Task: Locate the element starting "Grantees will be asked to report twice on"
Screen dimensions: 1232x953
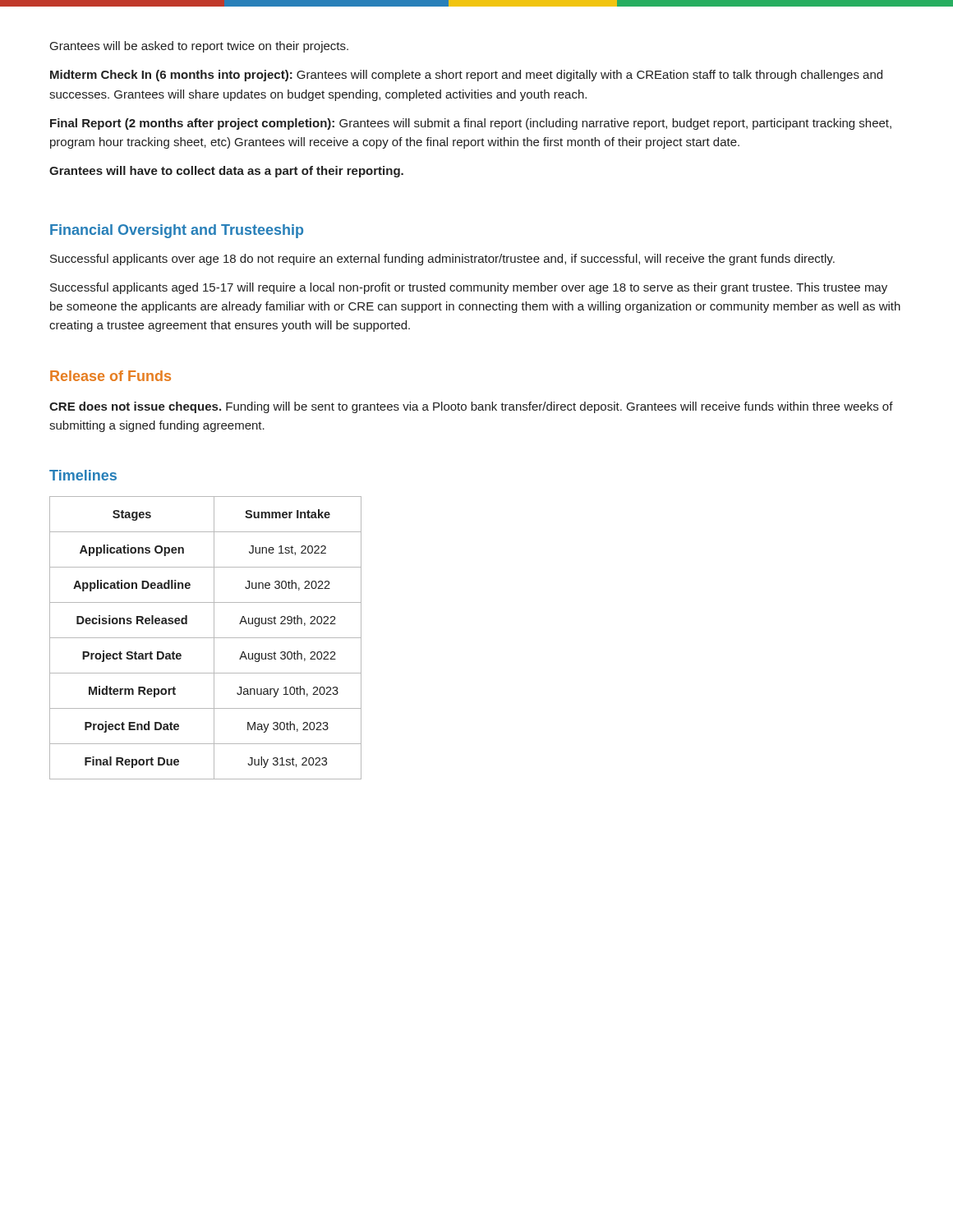Action: [x=199, y=46]
